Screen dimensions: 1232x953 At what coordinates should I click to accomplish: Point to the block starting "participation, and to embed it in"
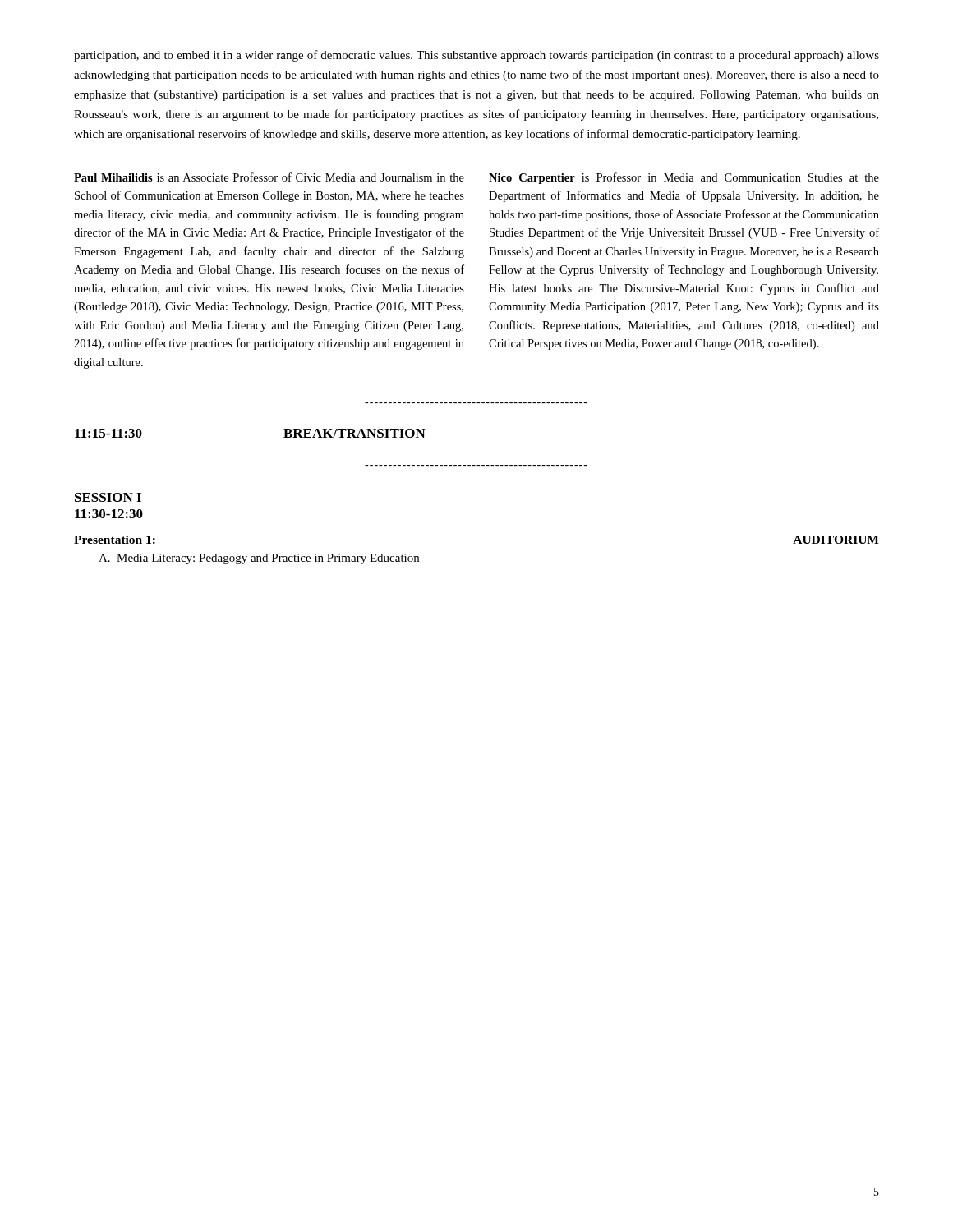coord(476,94)
